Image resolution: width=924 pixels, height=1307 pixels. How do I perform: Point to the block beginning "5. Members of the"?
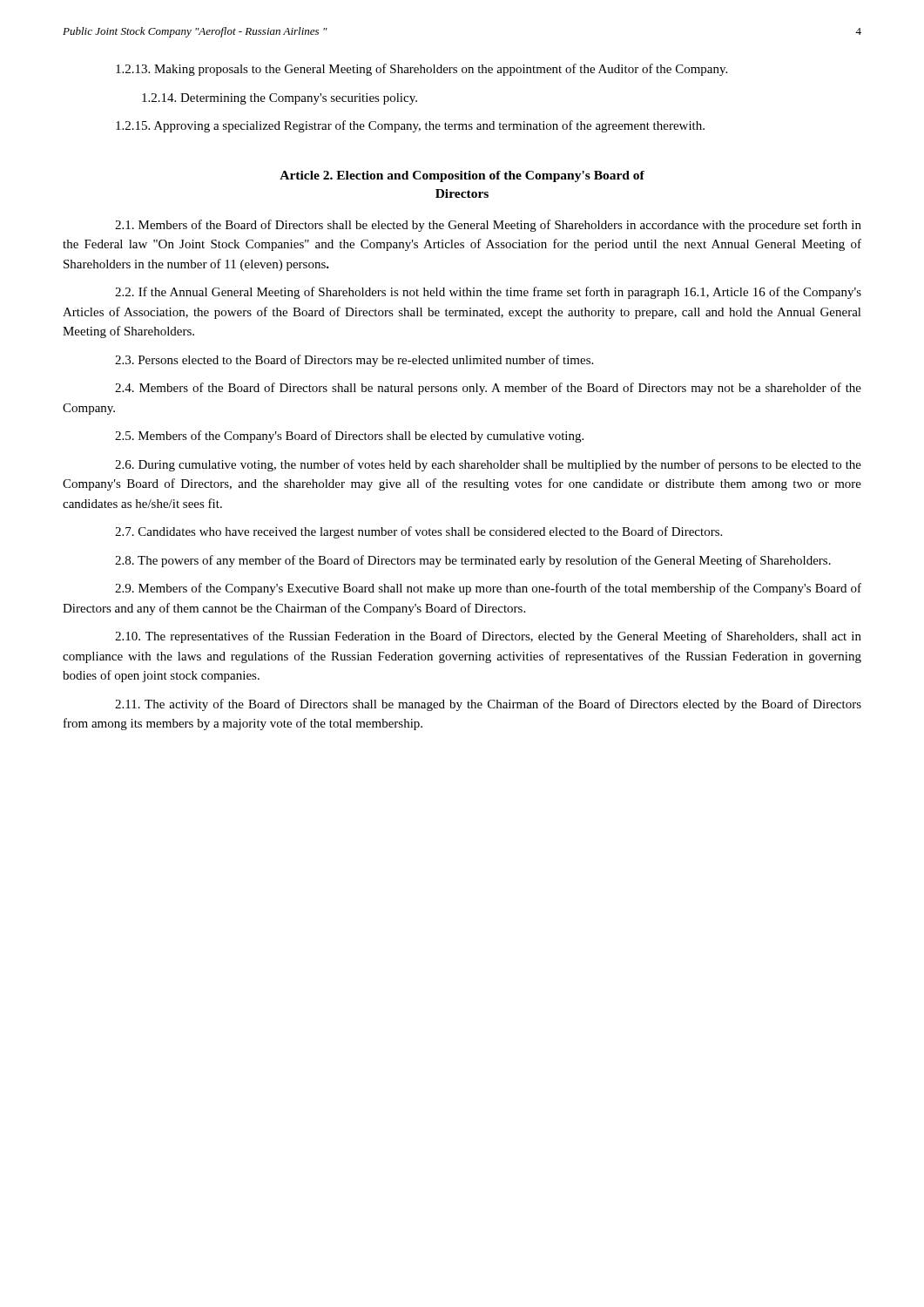point(350,436)
